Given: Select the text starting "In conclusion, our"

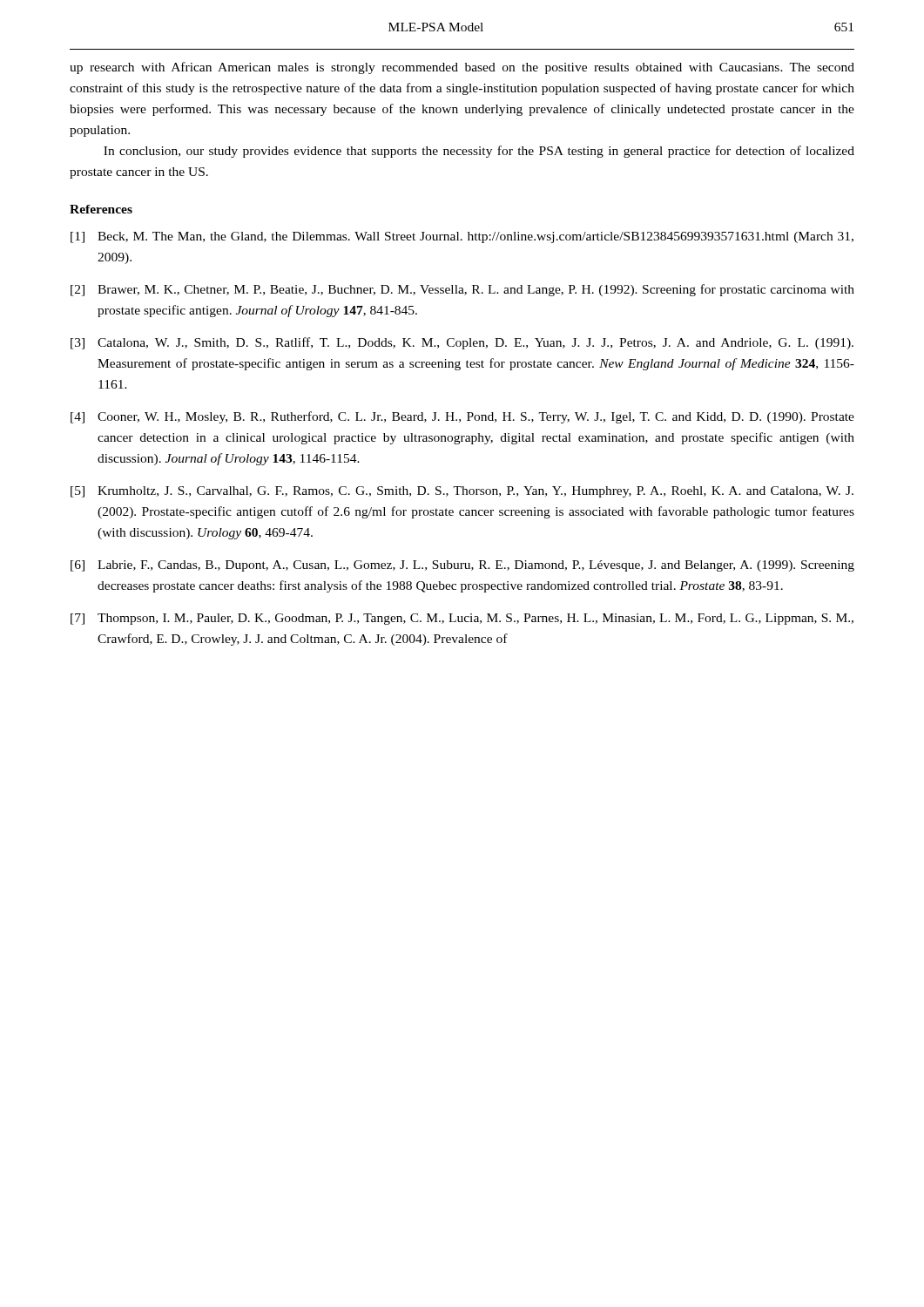Looking at the screenshot, I should (462, 161).
